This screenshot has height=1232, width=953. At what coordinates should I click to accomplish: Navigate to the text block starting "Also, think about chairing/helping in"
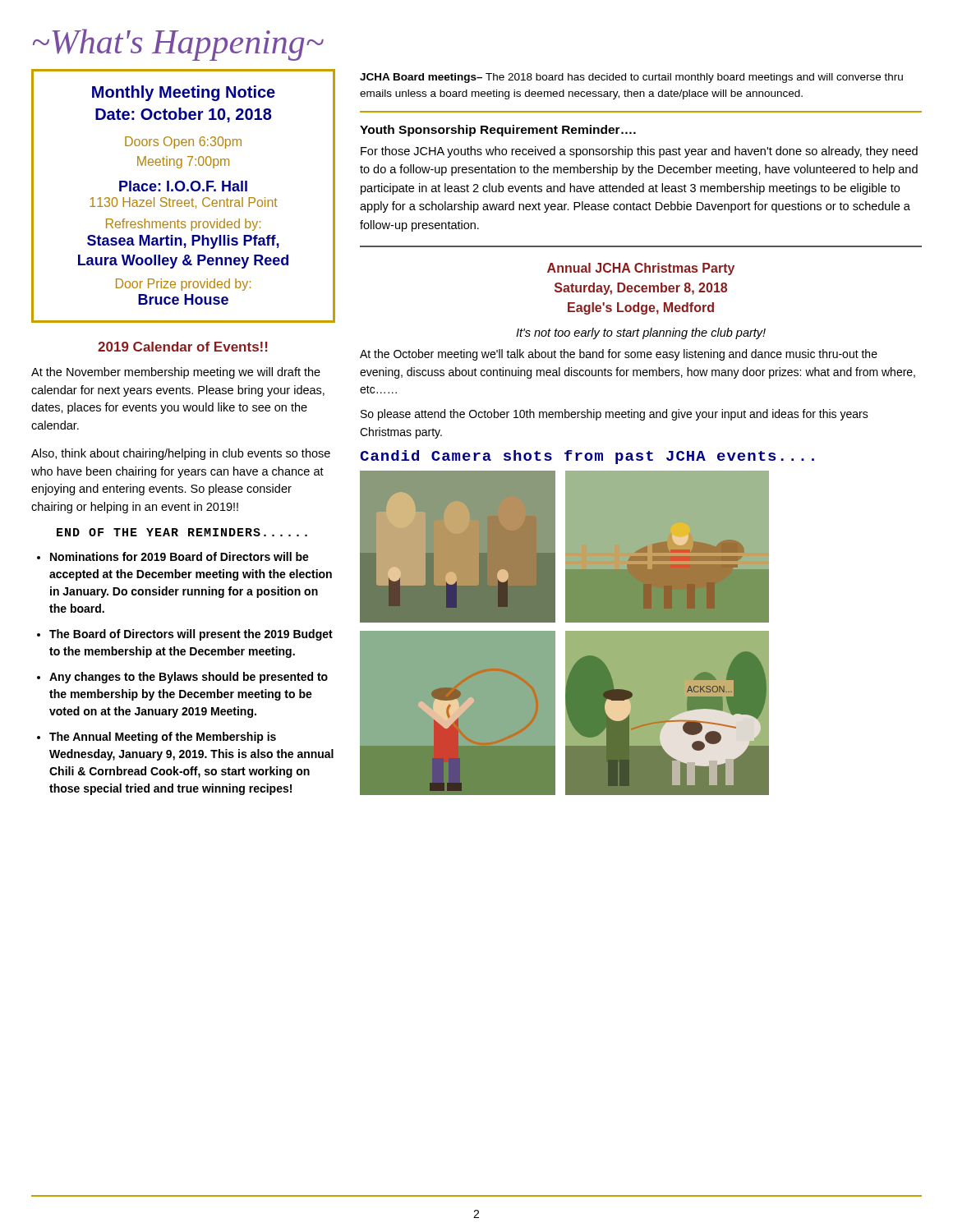[x=181, y=480]
